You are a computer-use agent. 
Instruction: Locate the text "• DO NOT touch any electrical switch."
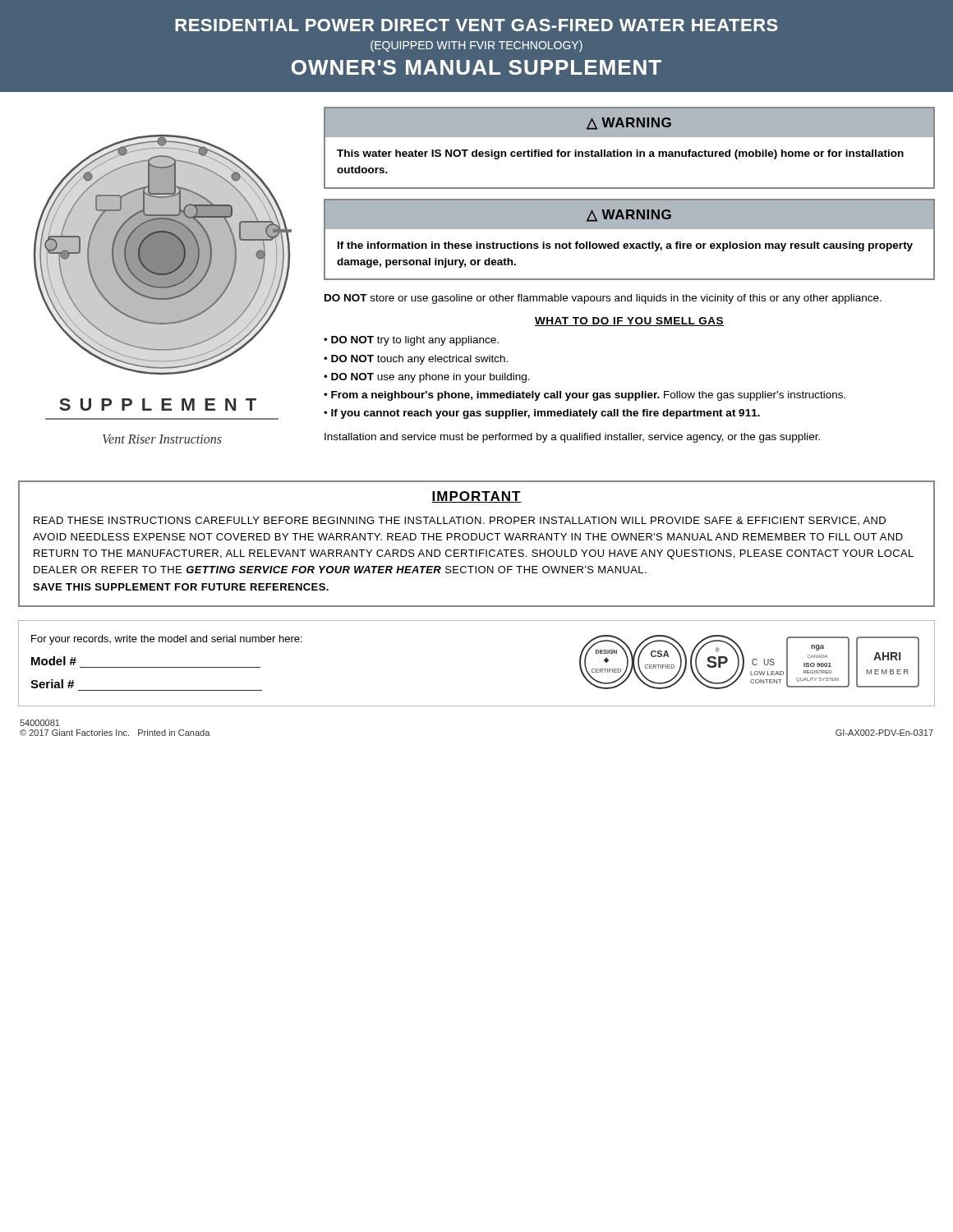416,358
